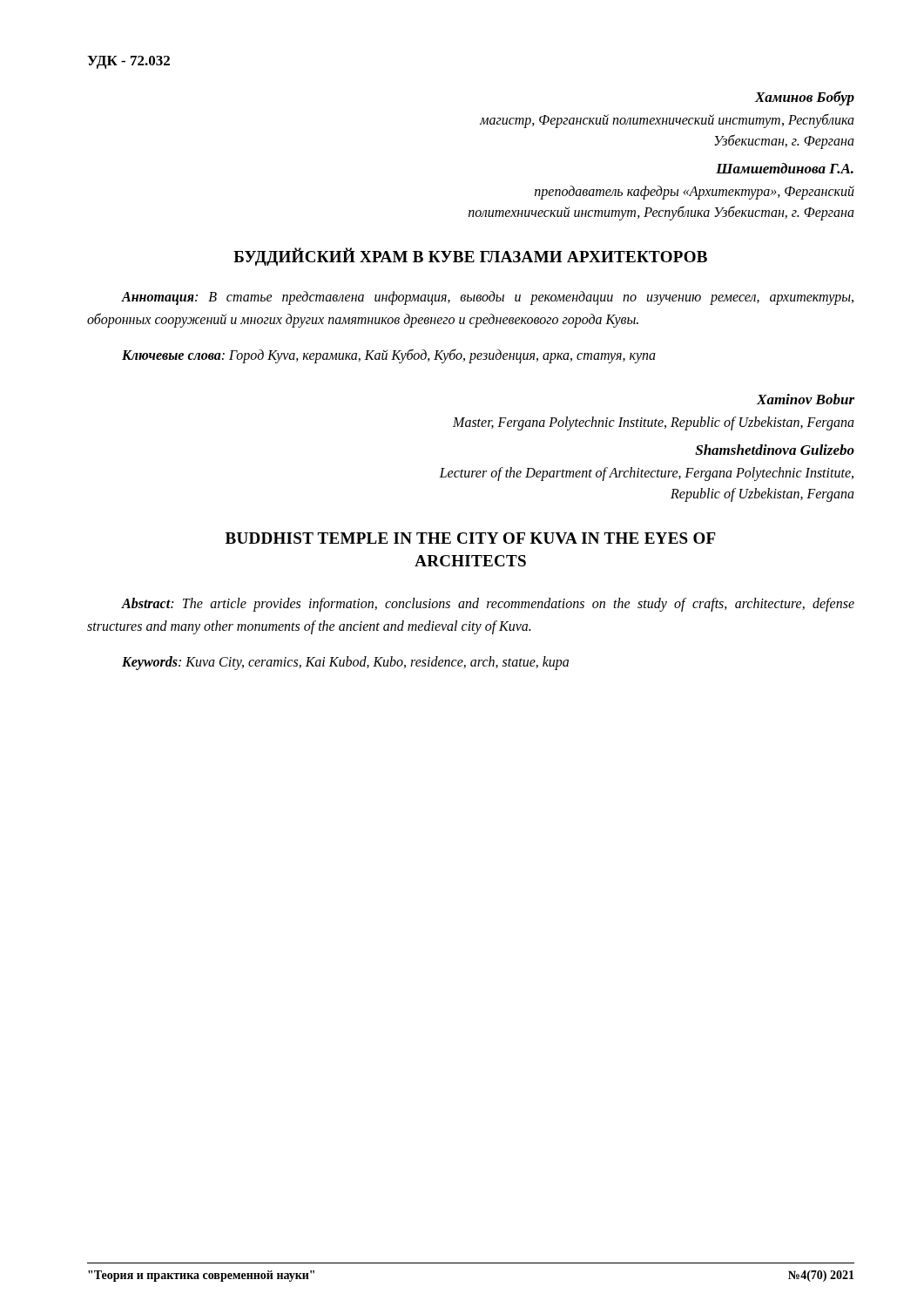This screenshot has width=924, height=1307.
Task: Locate the title that opens with "БУДДИЙСКИЙ ХРАМ В КУВЕ"
Action: click(471, 257)
